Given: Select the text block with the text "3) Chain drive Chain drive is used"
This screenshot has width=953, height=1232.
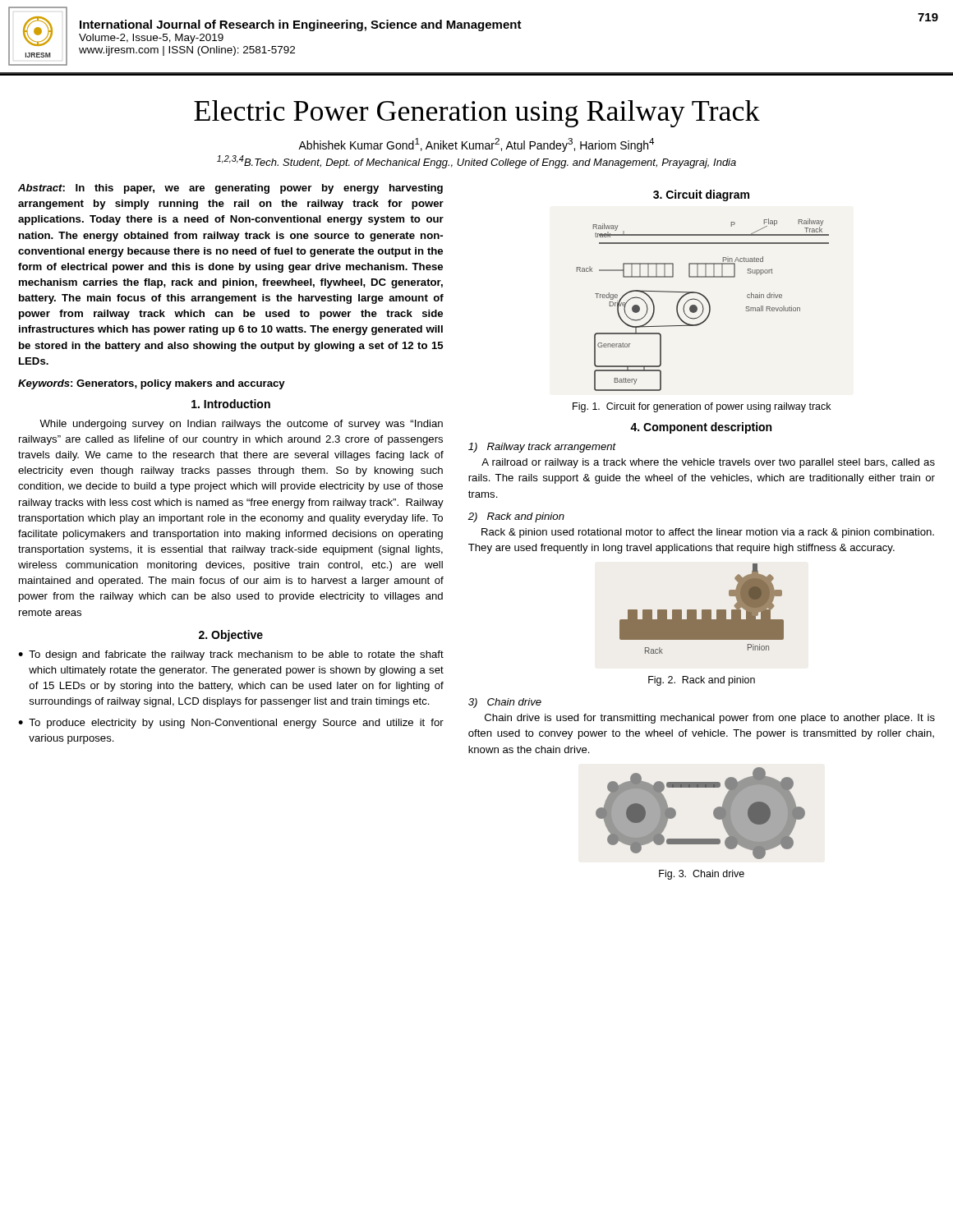Looking at the screenshot, I should click(x=701, y=726).
